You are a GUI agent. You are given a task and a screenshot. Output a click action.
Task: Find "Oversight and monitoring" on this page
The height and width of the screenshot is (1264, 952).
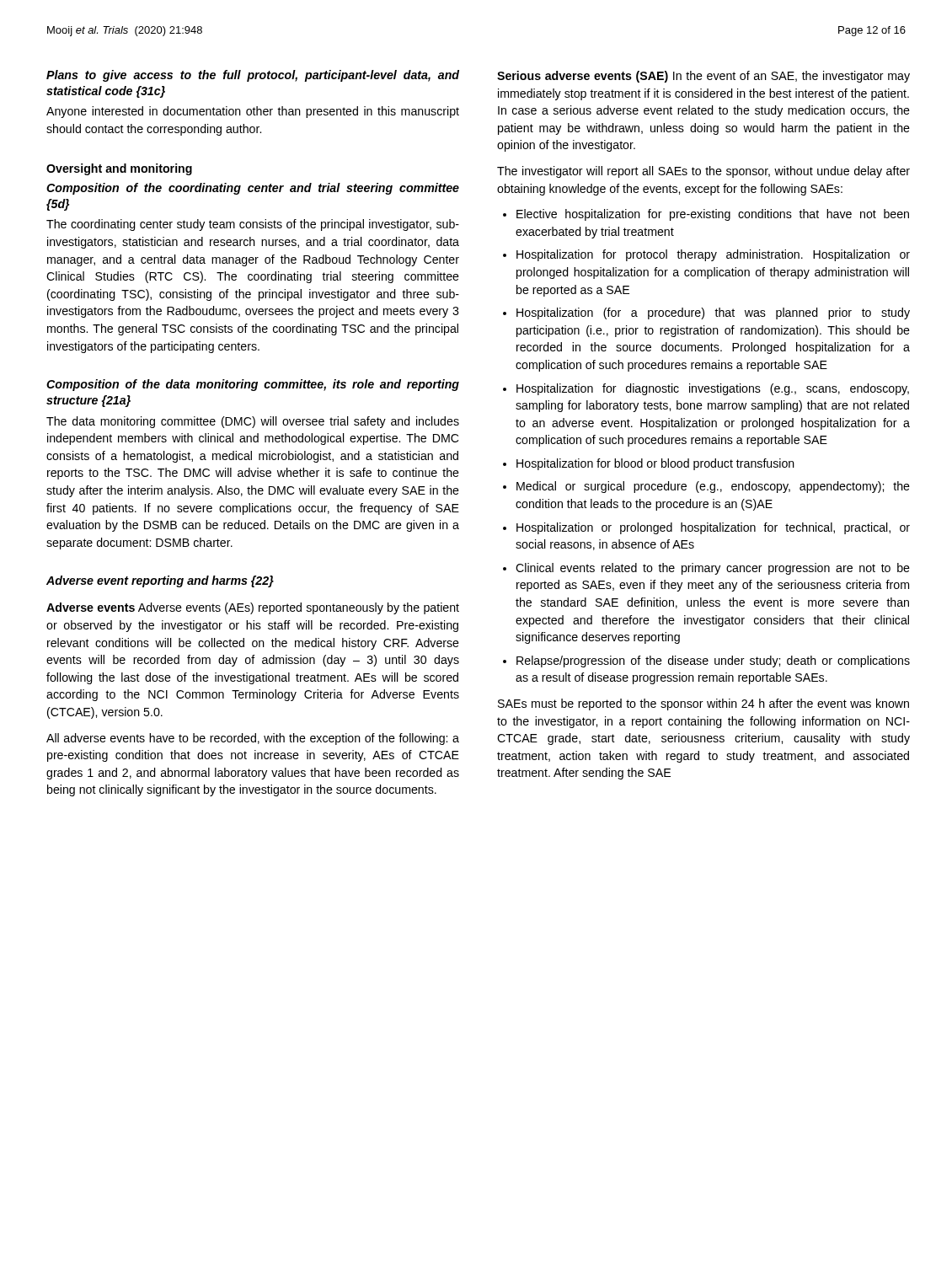click(119, 169)
